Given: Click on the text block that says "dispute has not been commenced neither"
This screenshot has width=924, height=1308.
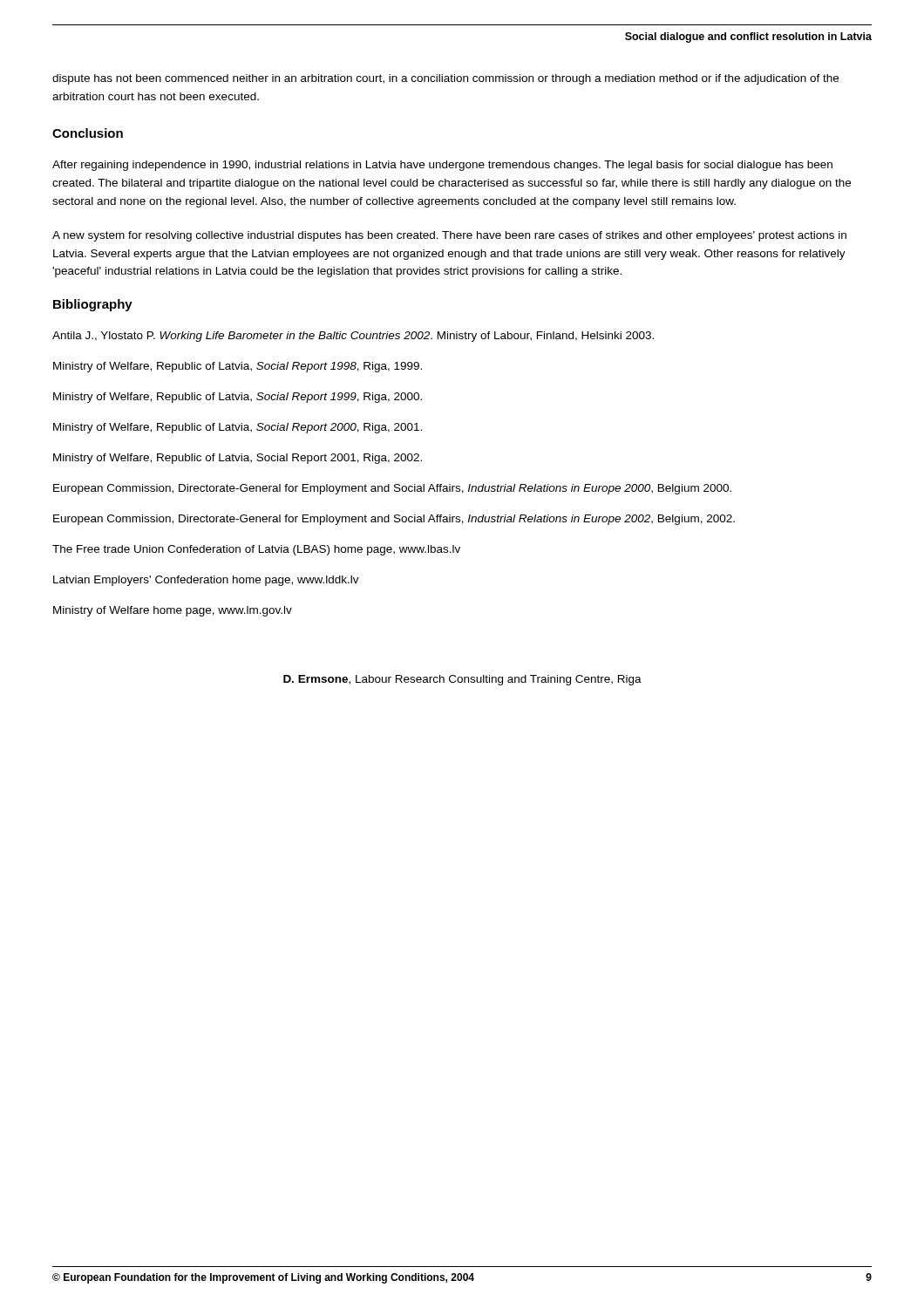Looking at the screenshot, I should click(x=446, y=87).
